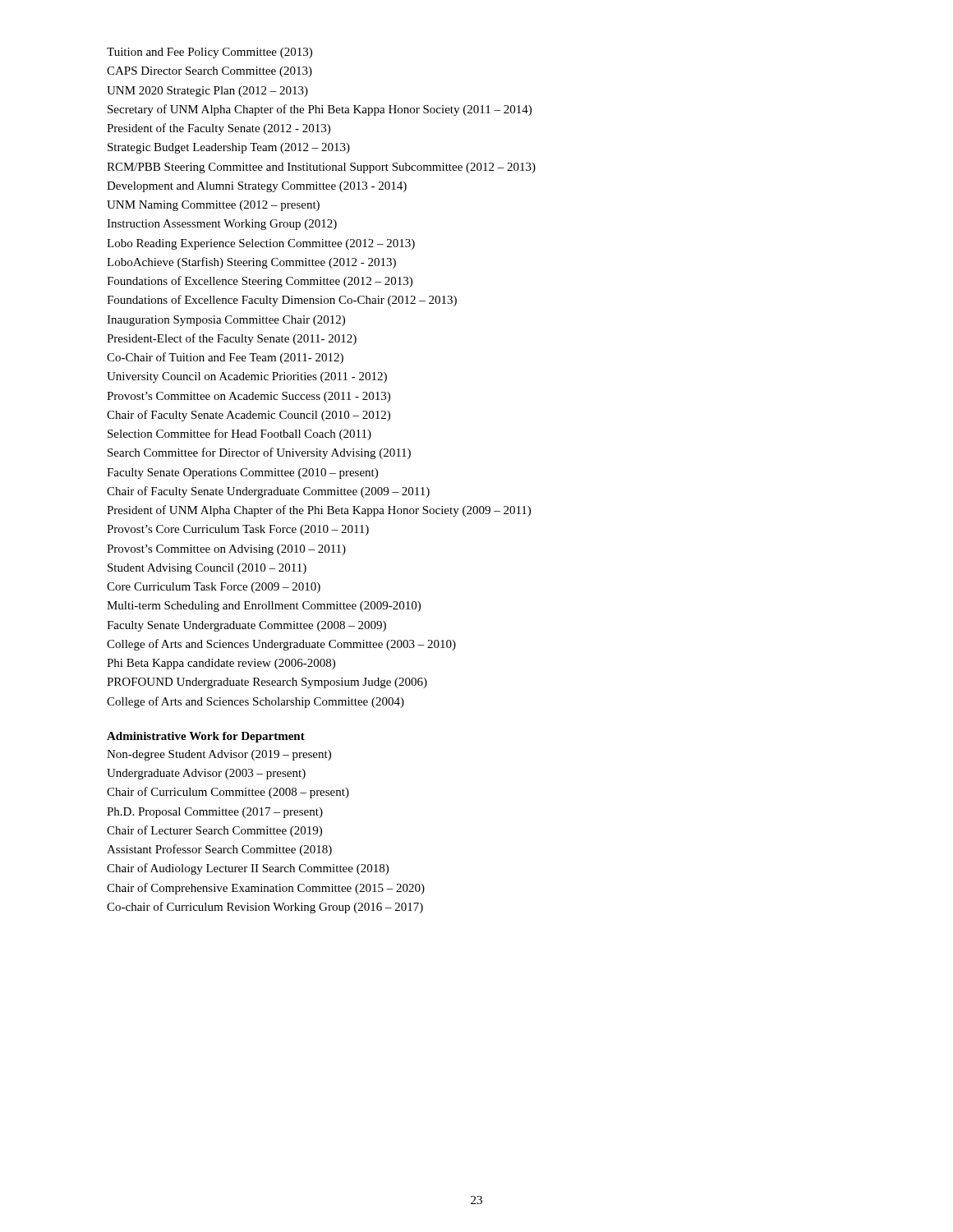Select the list item containing "LoboAchieve (Starfish) Steering"
Image resolution: width=953 pixels, height=1232 pixels.
click(251, 263)
